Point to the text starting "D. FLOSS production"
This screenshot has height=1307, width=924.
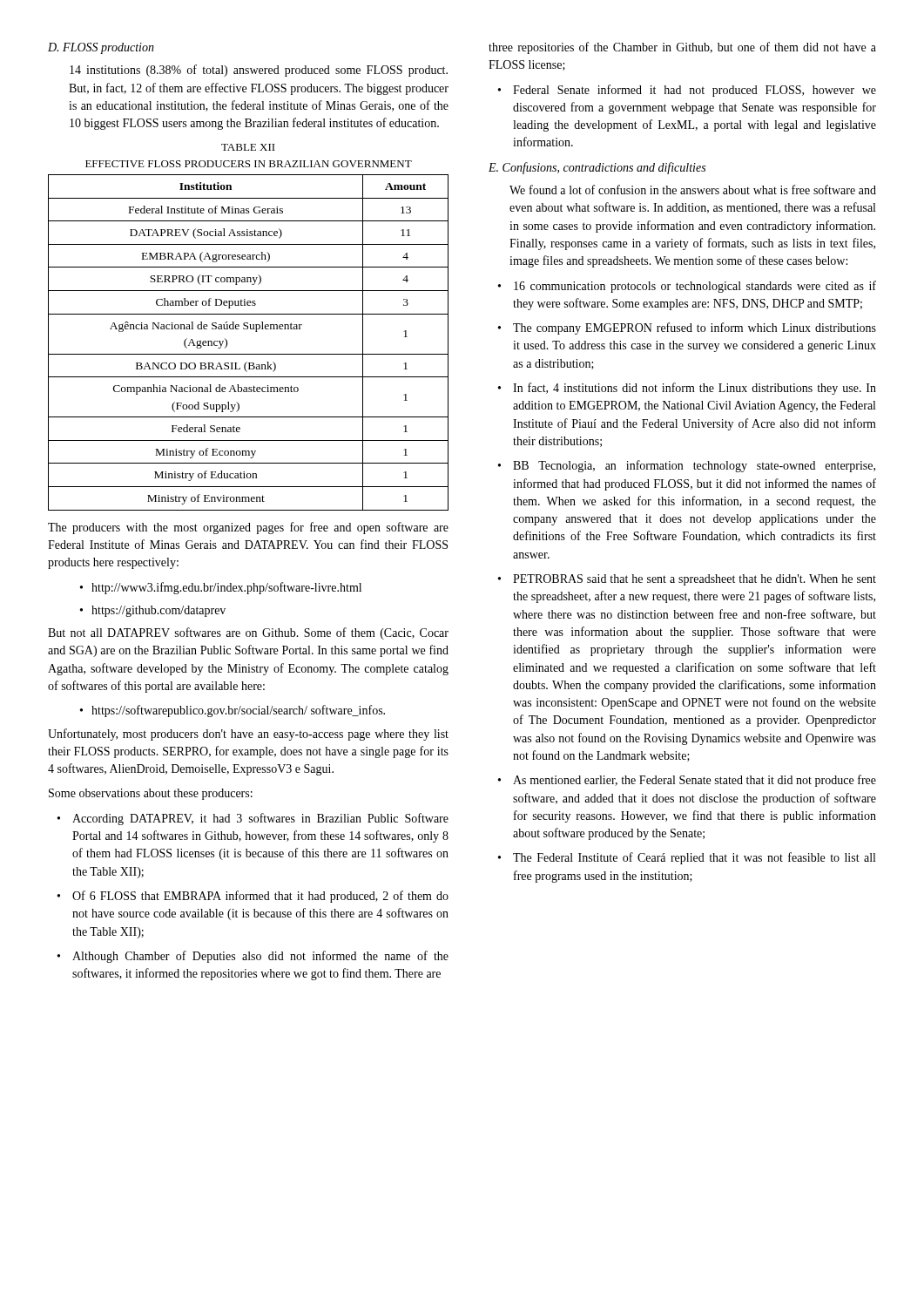pos(101,48)
